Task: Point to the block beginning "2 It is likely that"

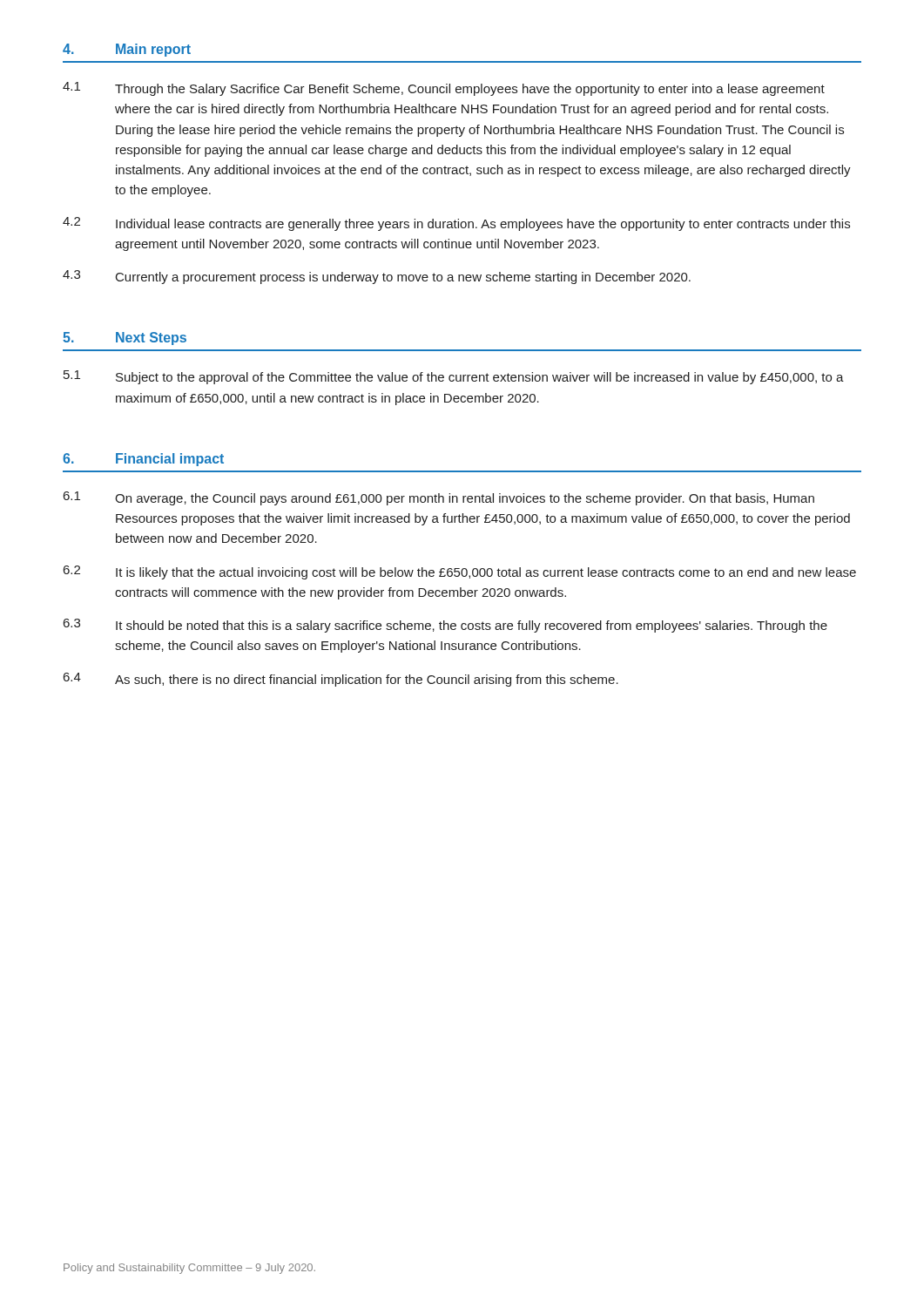Action: coord(462,582)
